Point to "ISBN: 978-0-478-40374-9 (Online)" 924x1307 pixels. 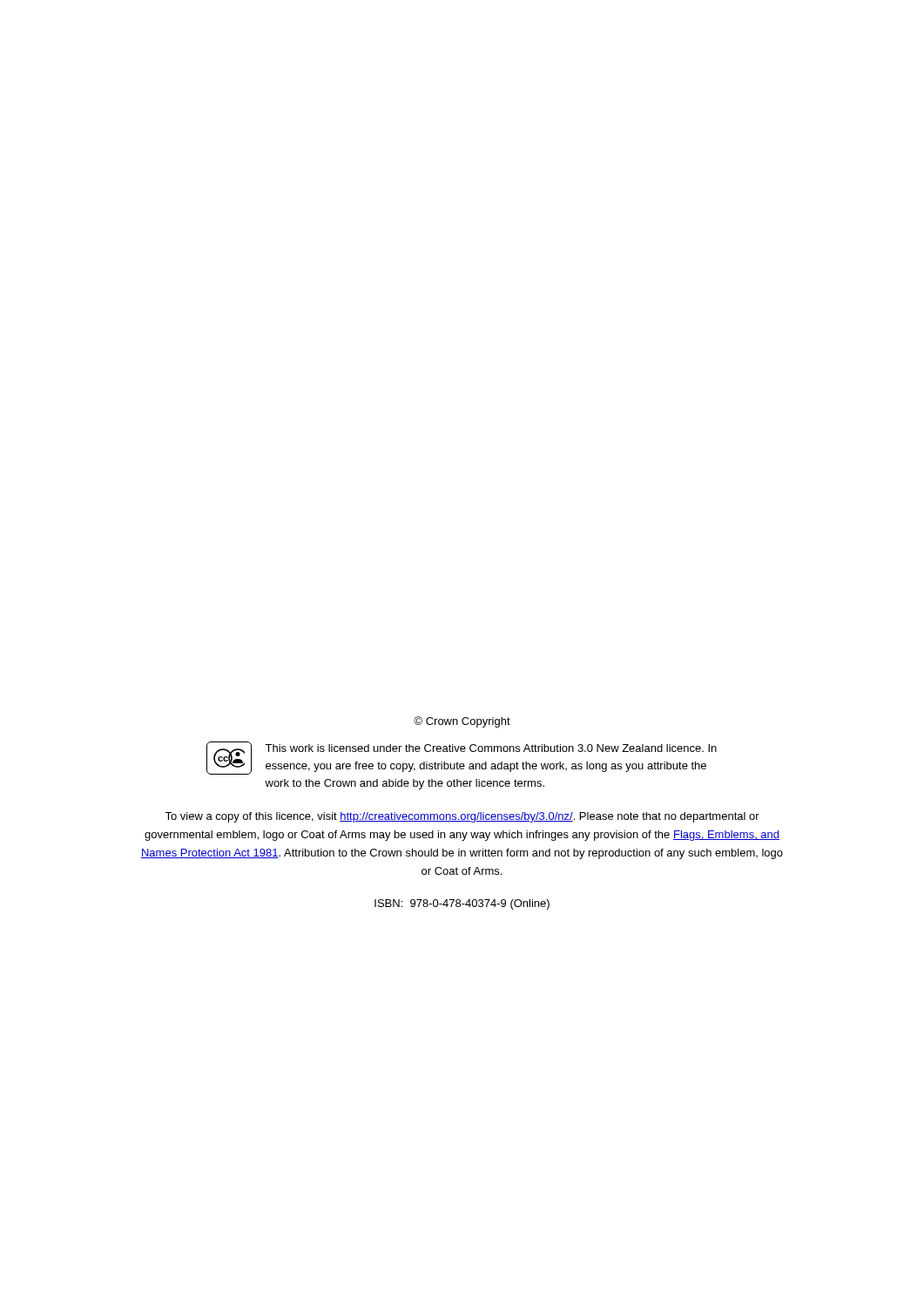tap(462, 903)
